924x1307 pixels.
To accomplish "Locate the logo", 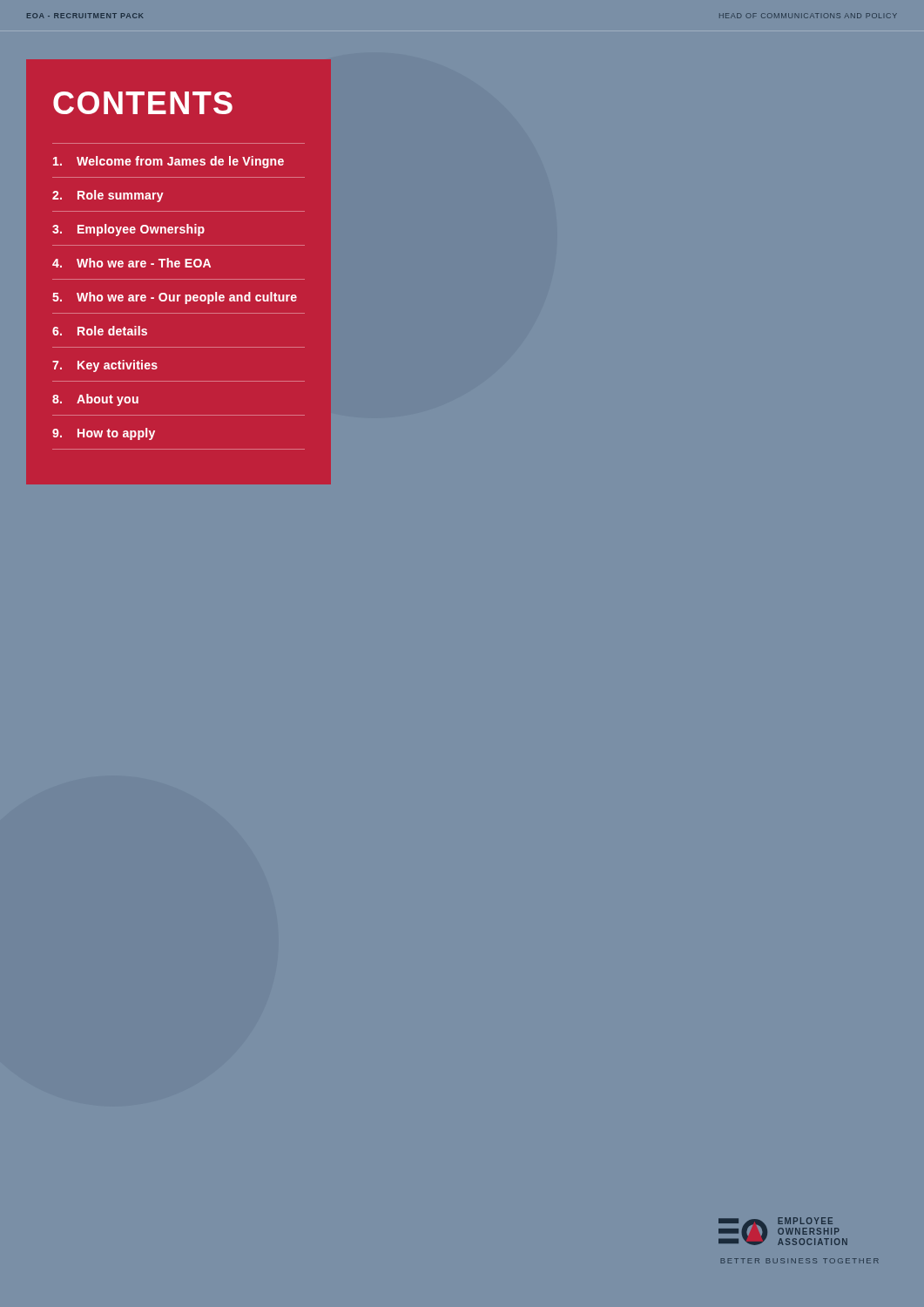I will click(799, 1239).
